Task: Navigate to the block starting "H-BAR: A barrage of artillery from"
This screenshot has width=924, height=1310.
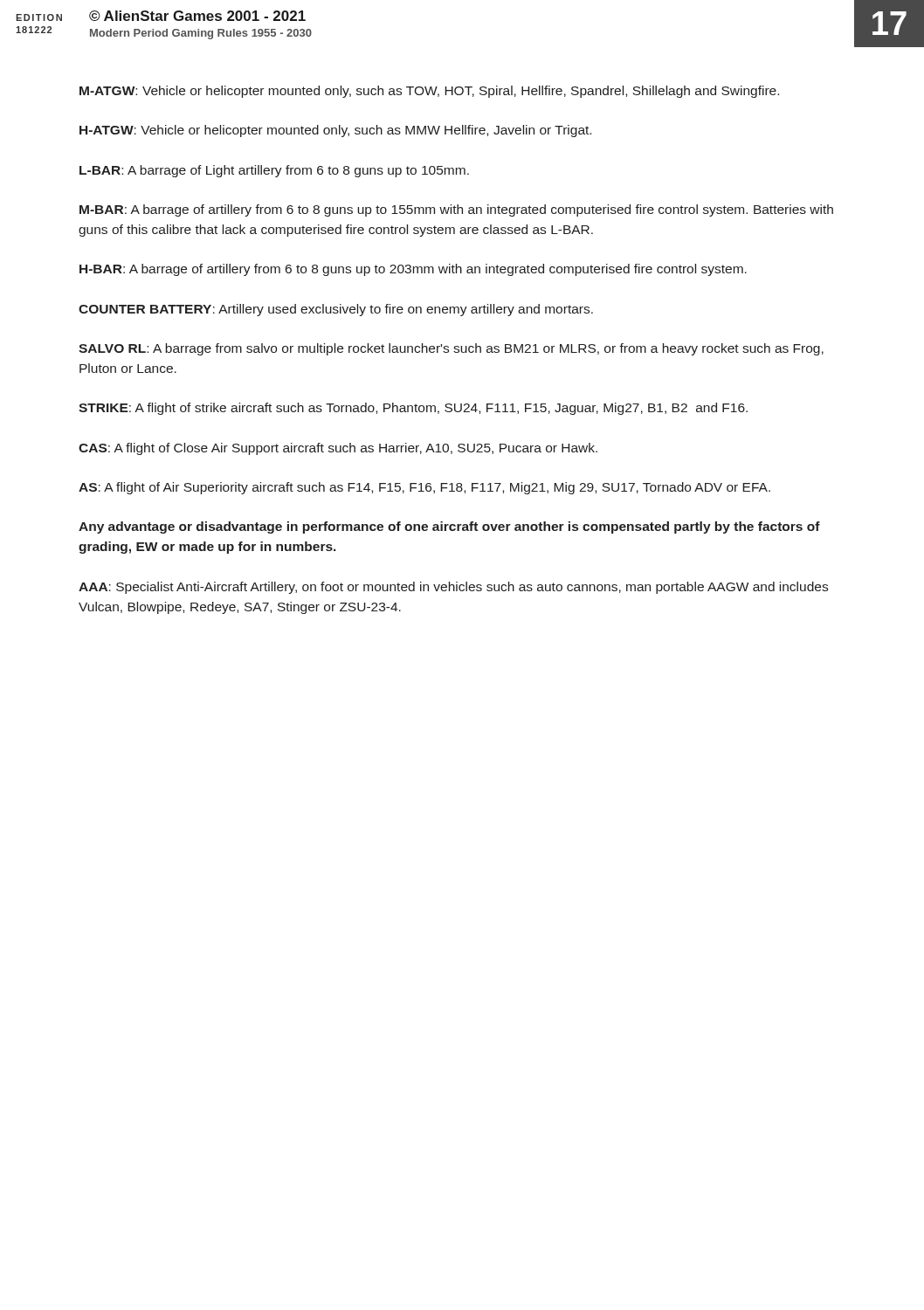Action: coord(413,269)
